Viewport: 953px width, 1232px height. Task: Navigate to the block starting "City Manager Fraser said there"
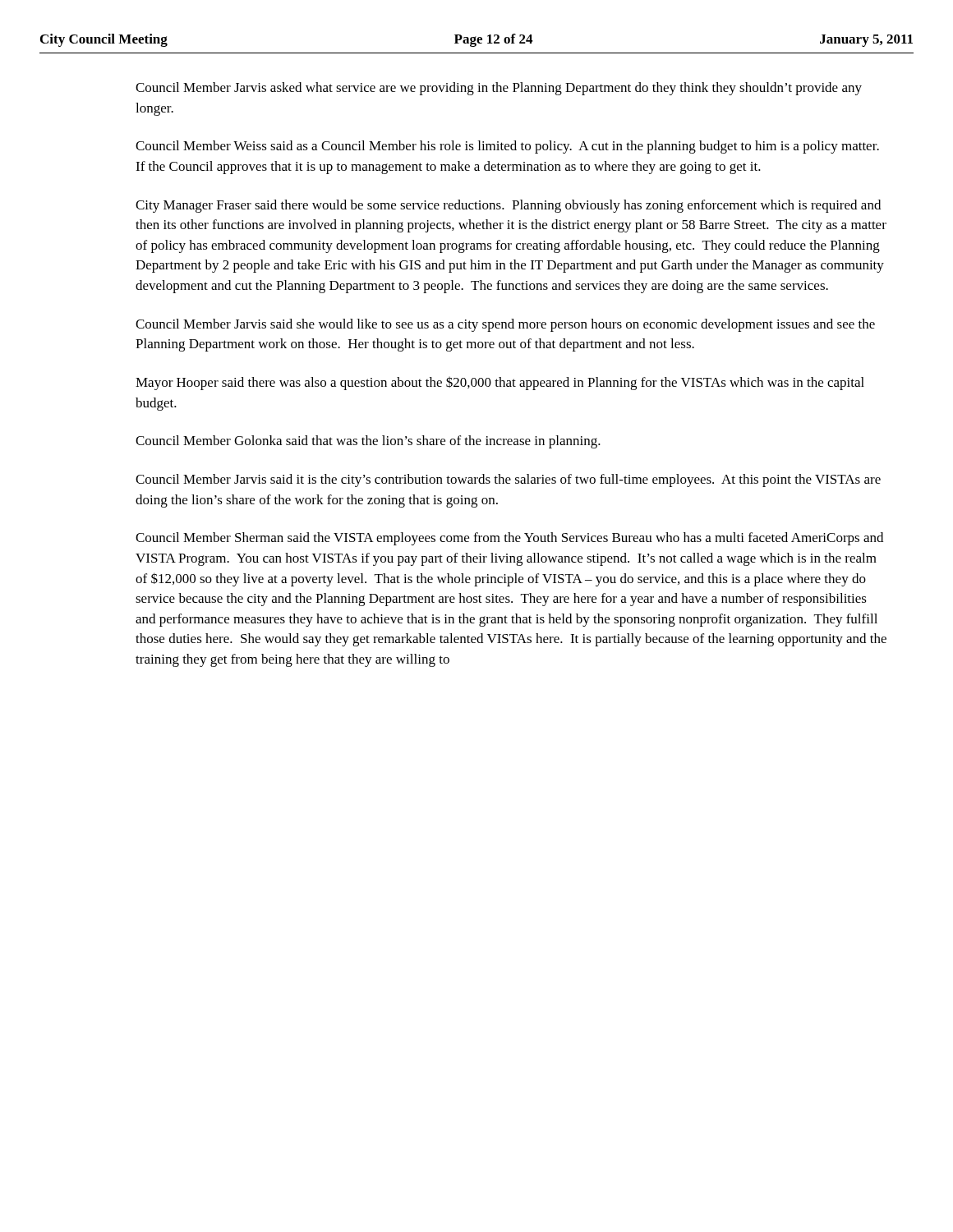511,245
